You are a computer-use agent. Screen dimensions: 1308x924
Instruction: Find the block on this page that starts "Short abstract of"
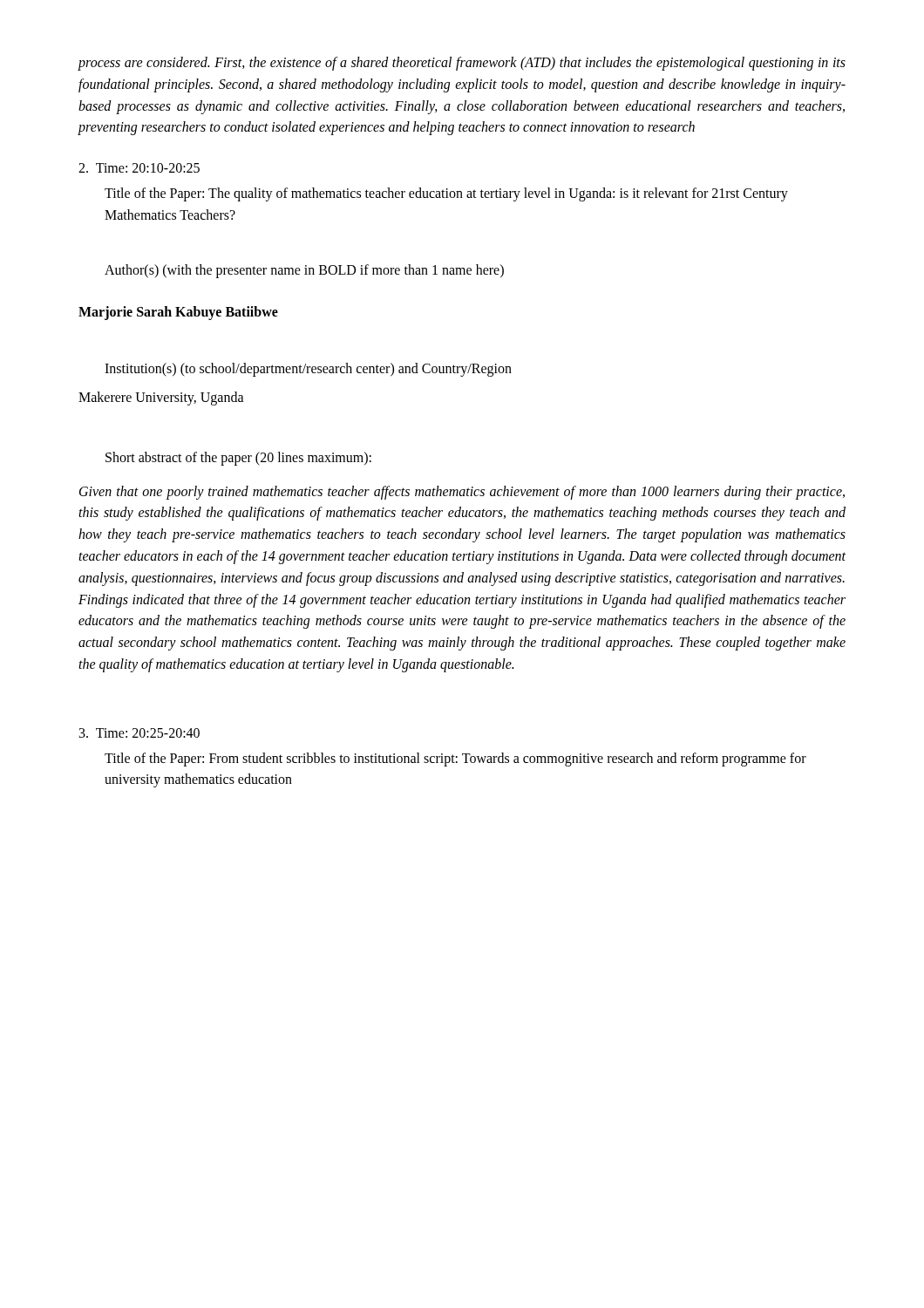(238, 457)
